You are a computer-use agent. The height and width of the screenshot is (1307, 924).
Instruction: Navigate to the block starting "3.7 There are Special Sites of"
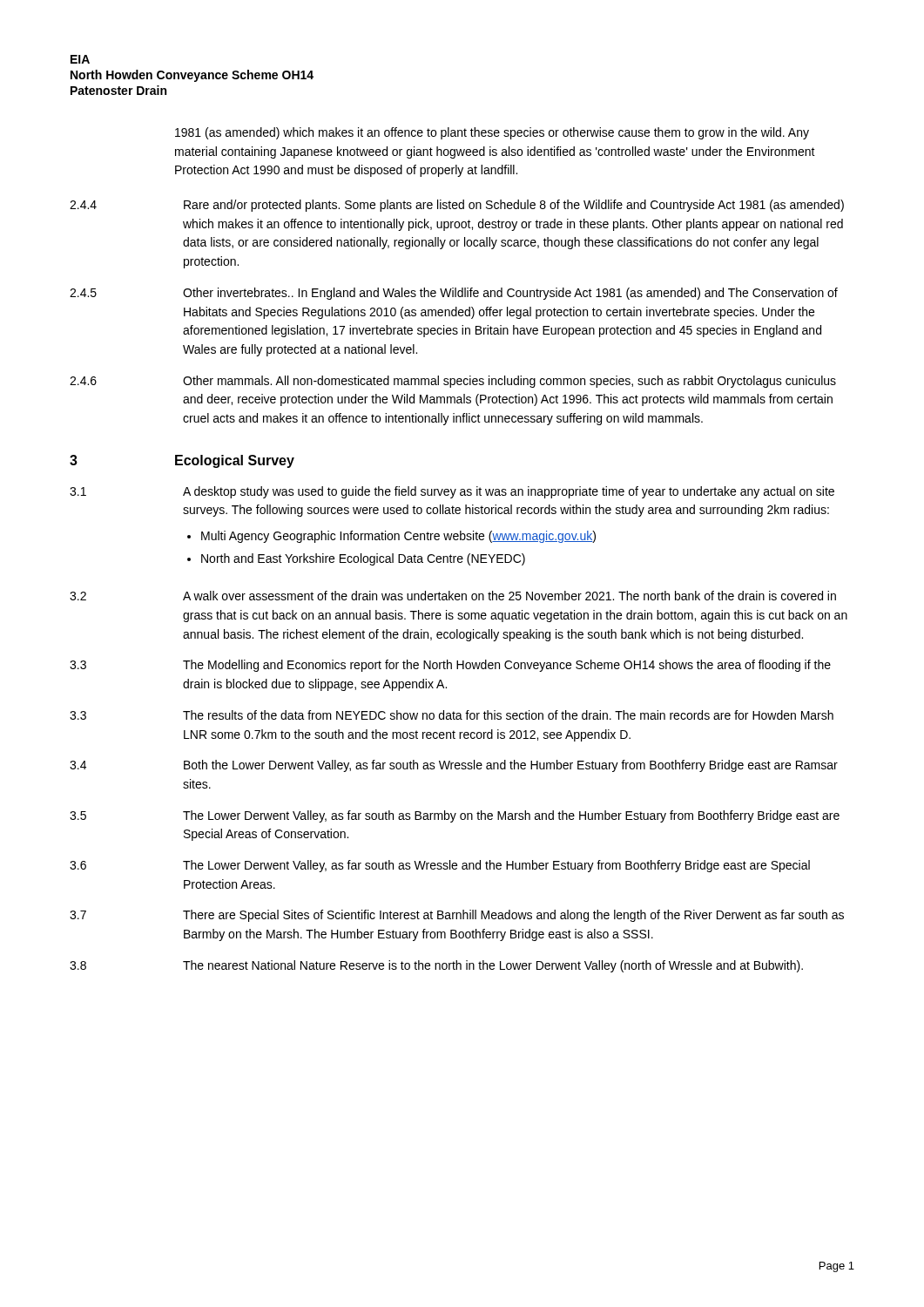[462, 925]
